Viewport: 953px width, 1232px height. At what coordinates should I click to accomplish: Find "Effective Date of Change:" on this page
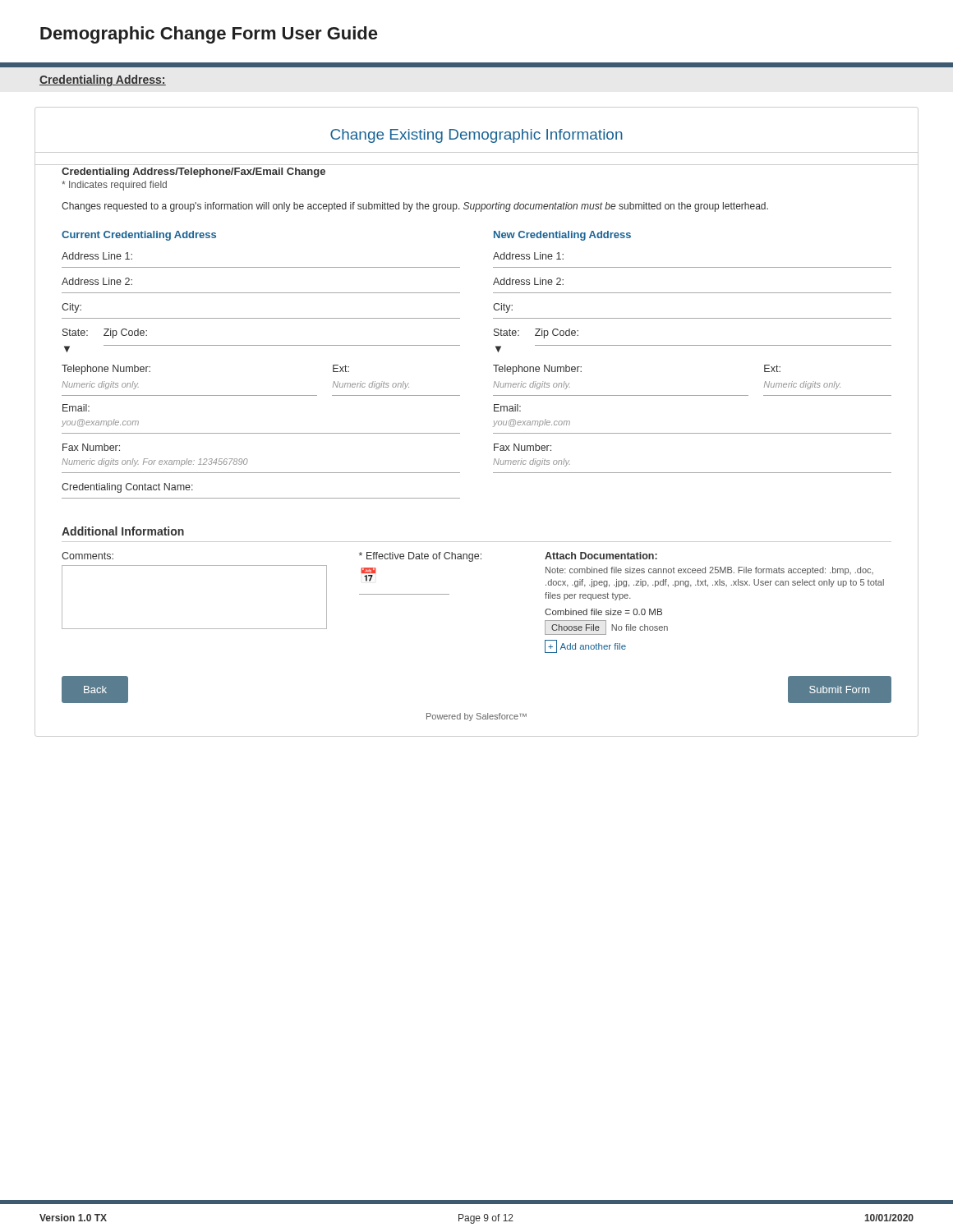pos(420,556)
